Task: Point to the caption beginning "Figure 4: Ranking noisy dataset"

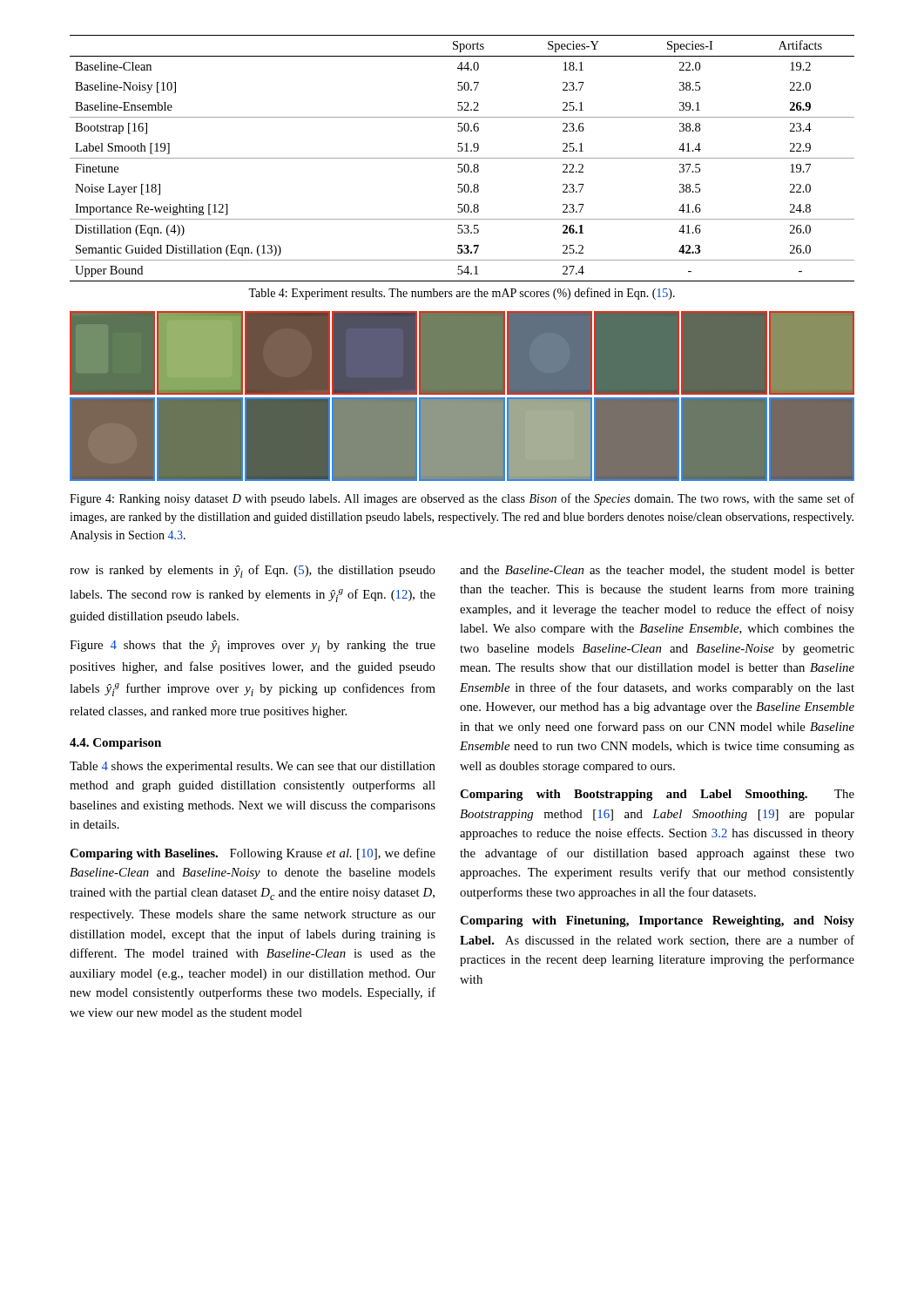Action: pyautogui.click(x=462, y=517)
